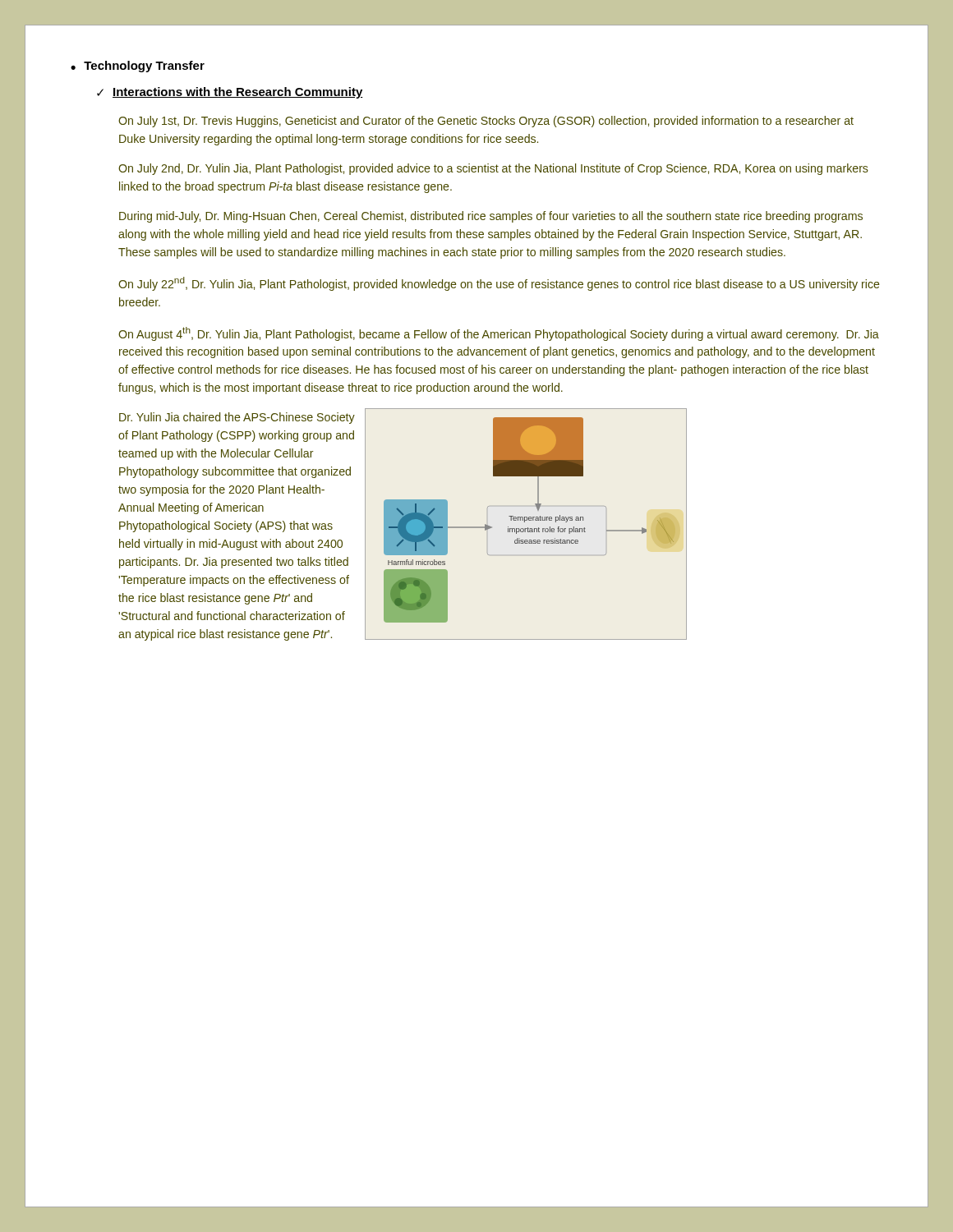The height and width of the screenshot is (1232, 953).
Task: Select the text block with the text "On July 22nd, Dr. Yulin Jia, Plant"
Action: (499, 291)
